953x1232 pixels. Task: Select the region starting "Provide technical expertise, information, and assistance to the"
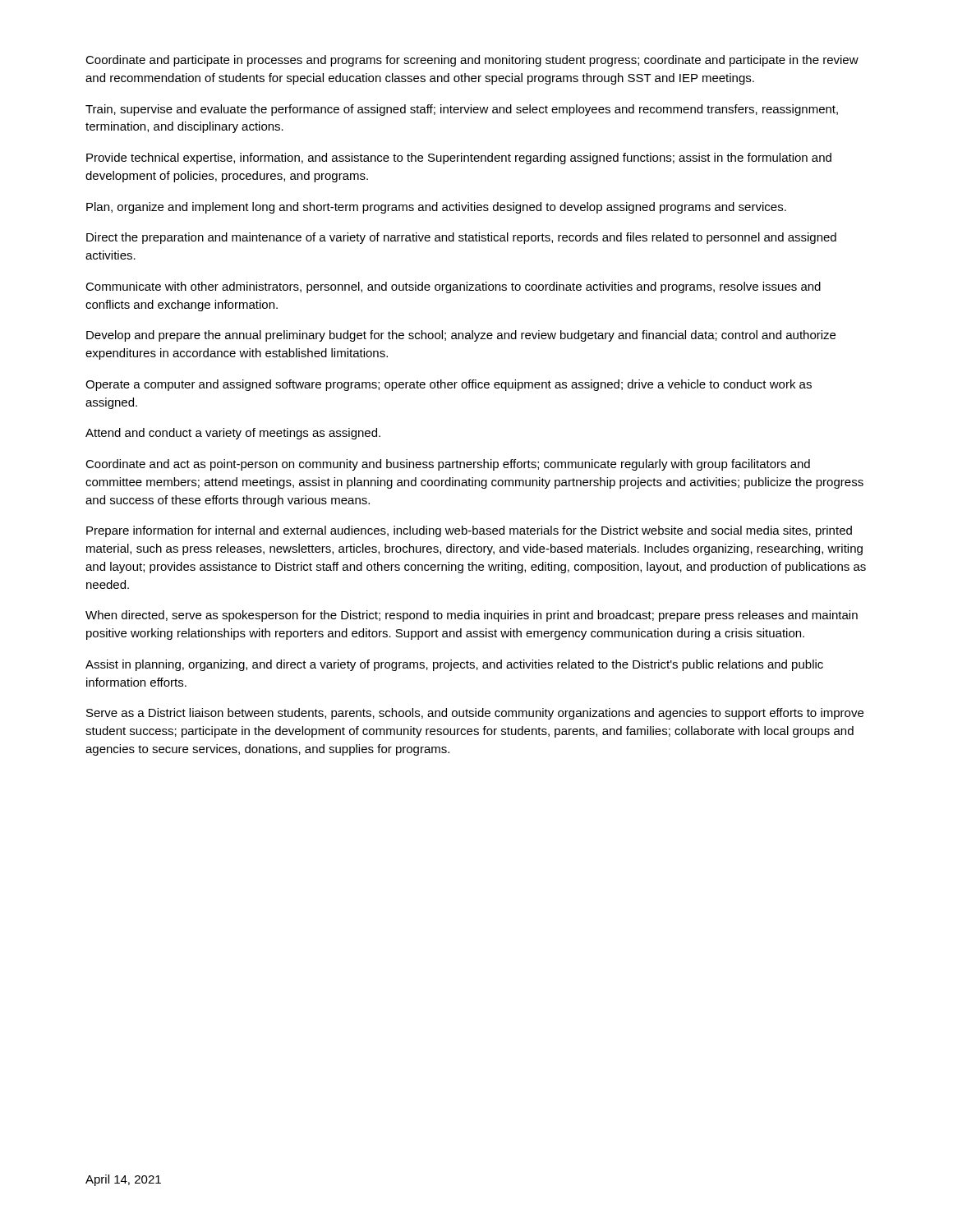(x=459, y=166)
